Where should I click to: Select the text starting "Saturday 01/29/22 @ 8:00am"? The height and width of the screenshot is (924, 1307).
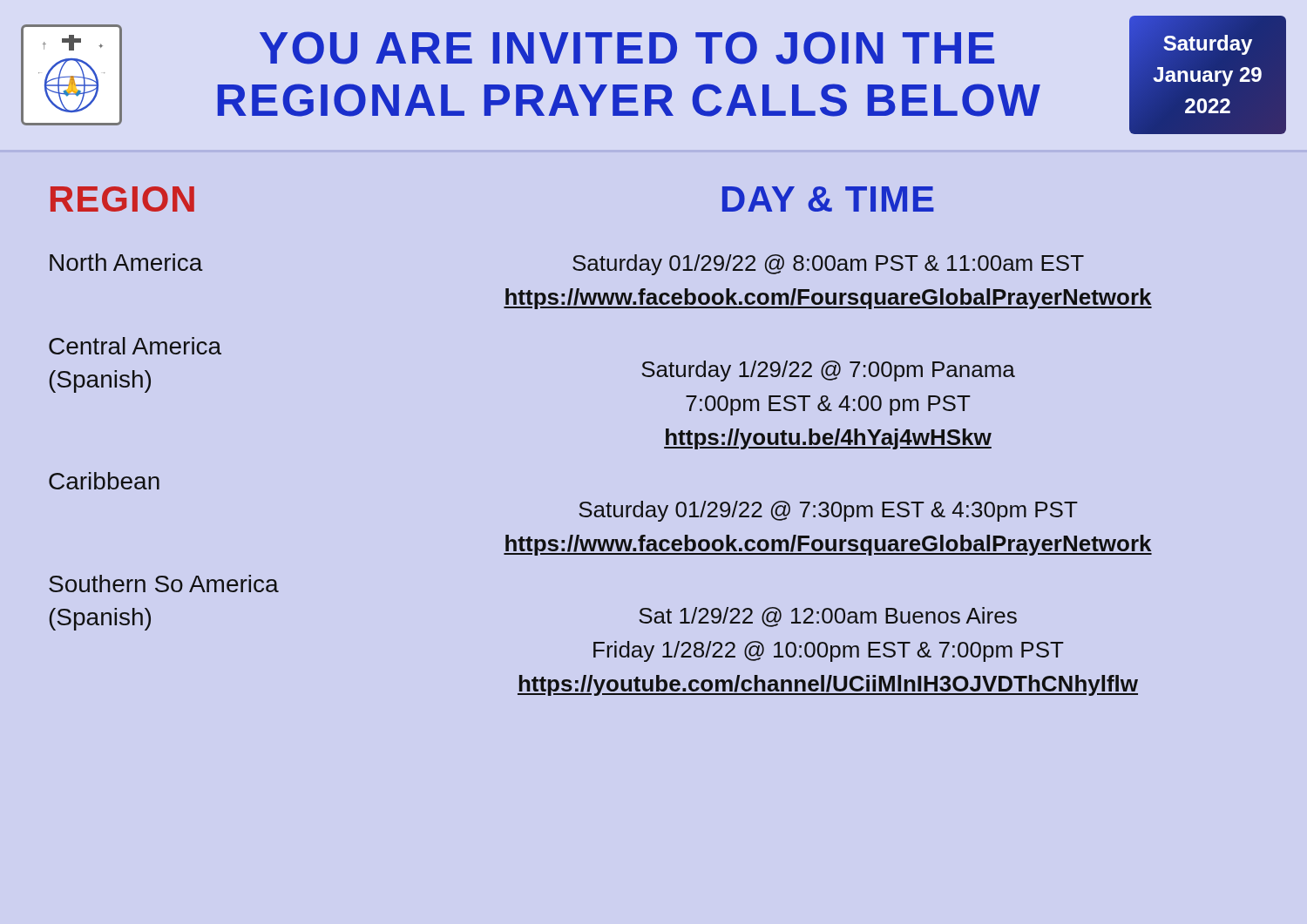[828, 280]
